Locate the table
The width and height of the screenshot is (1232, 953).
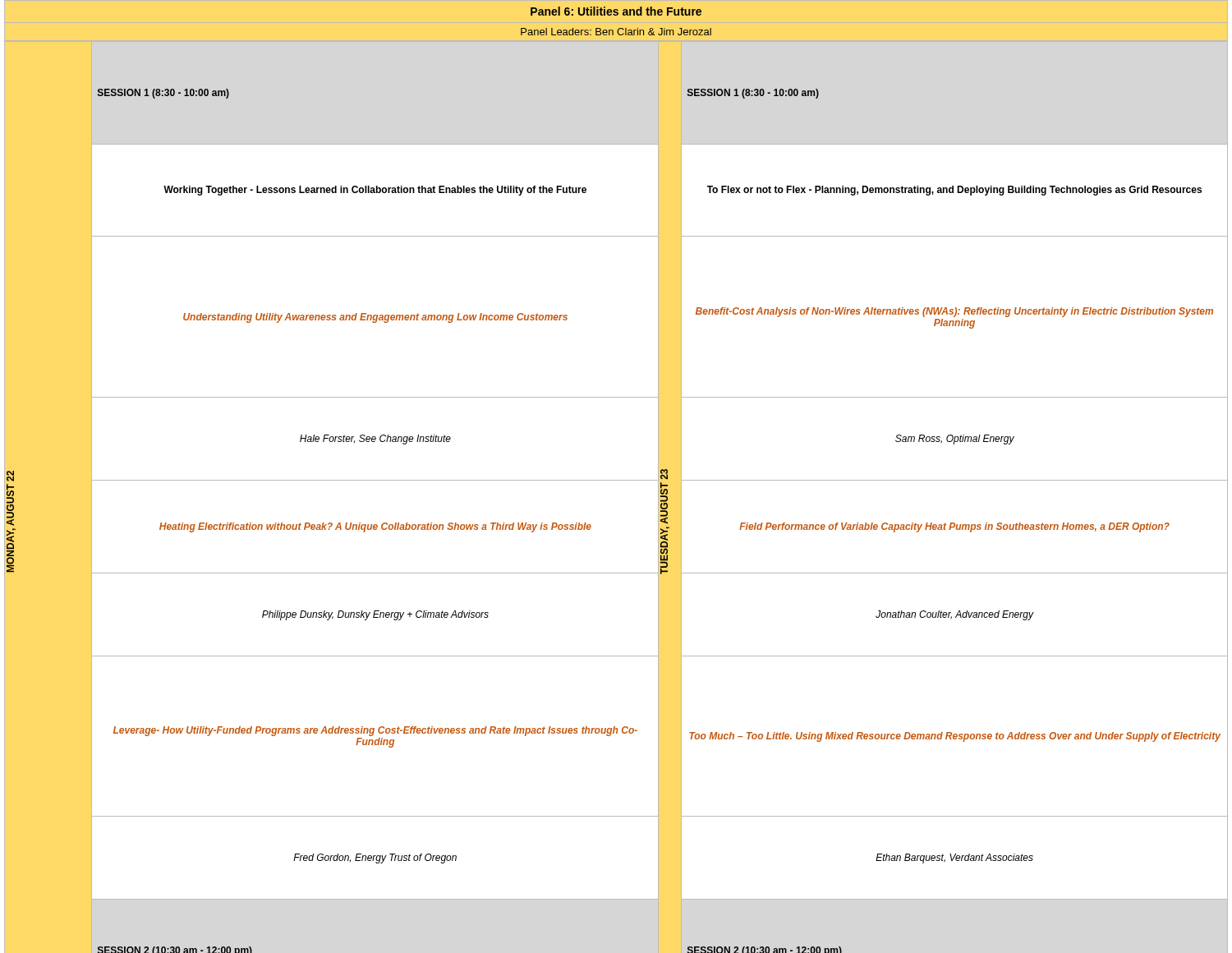pos(616,497)
